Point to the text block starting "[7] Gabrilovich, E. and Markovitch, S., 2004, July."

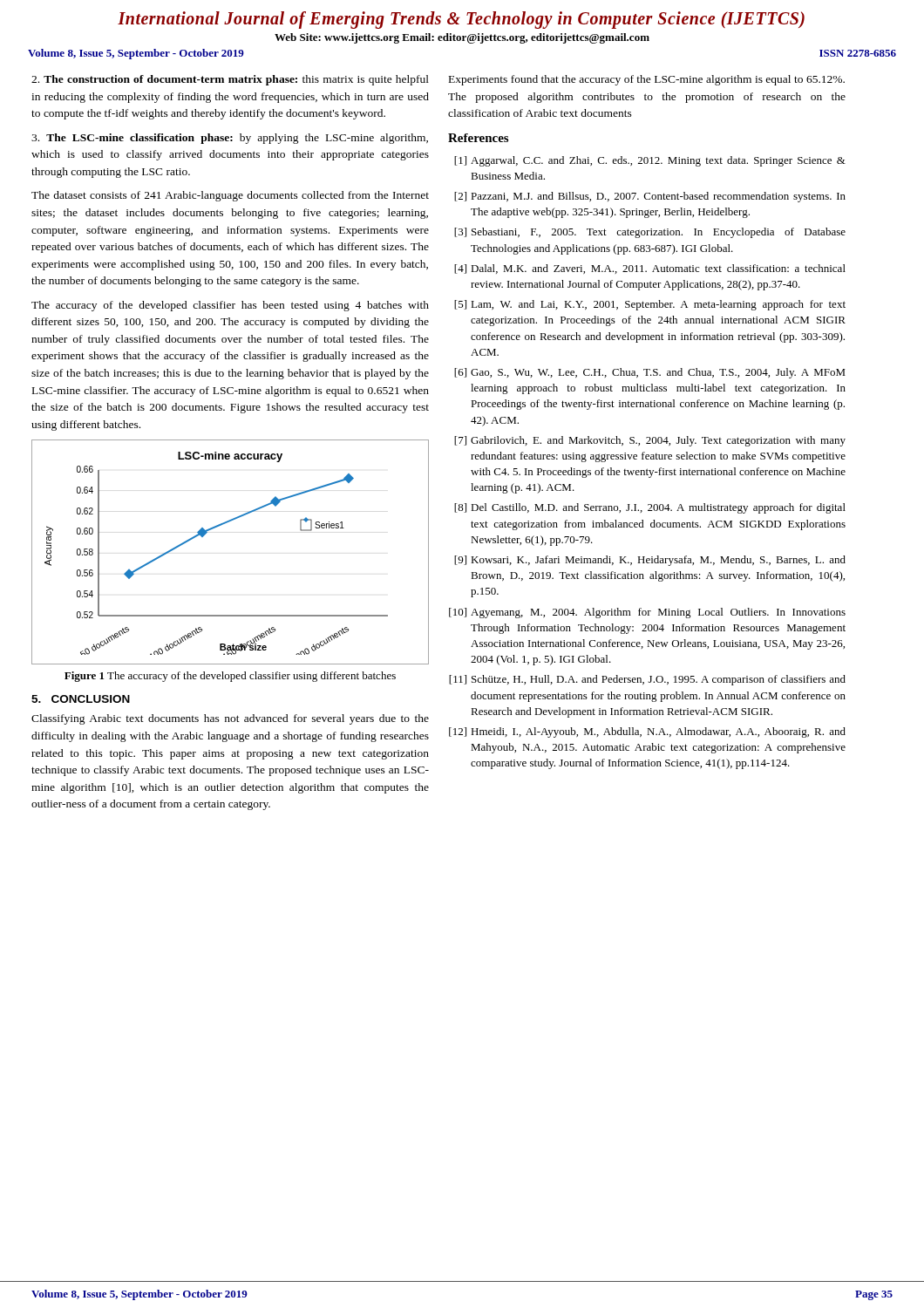[x=647, y=464]
